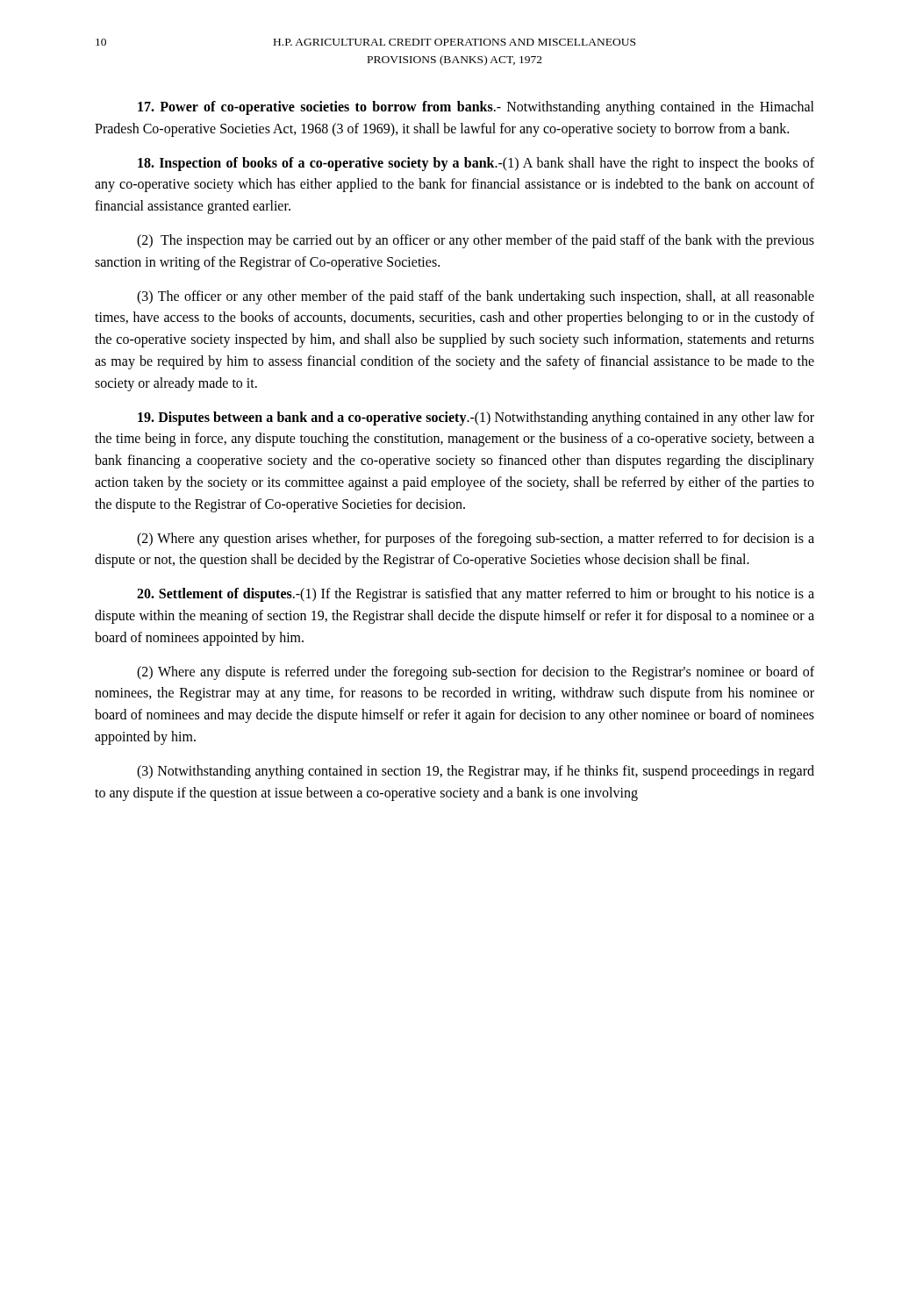Select the text block that reads "Inspection of books of a co-operative society"
The width and height of the screenshot is (909, 1316).
(454, 184)
